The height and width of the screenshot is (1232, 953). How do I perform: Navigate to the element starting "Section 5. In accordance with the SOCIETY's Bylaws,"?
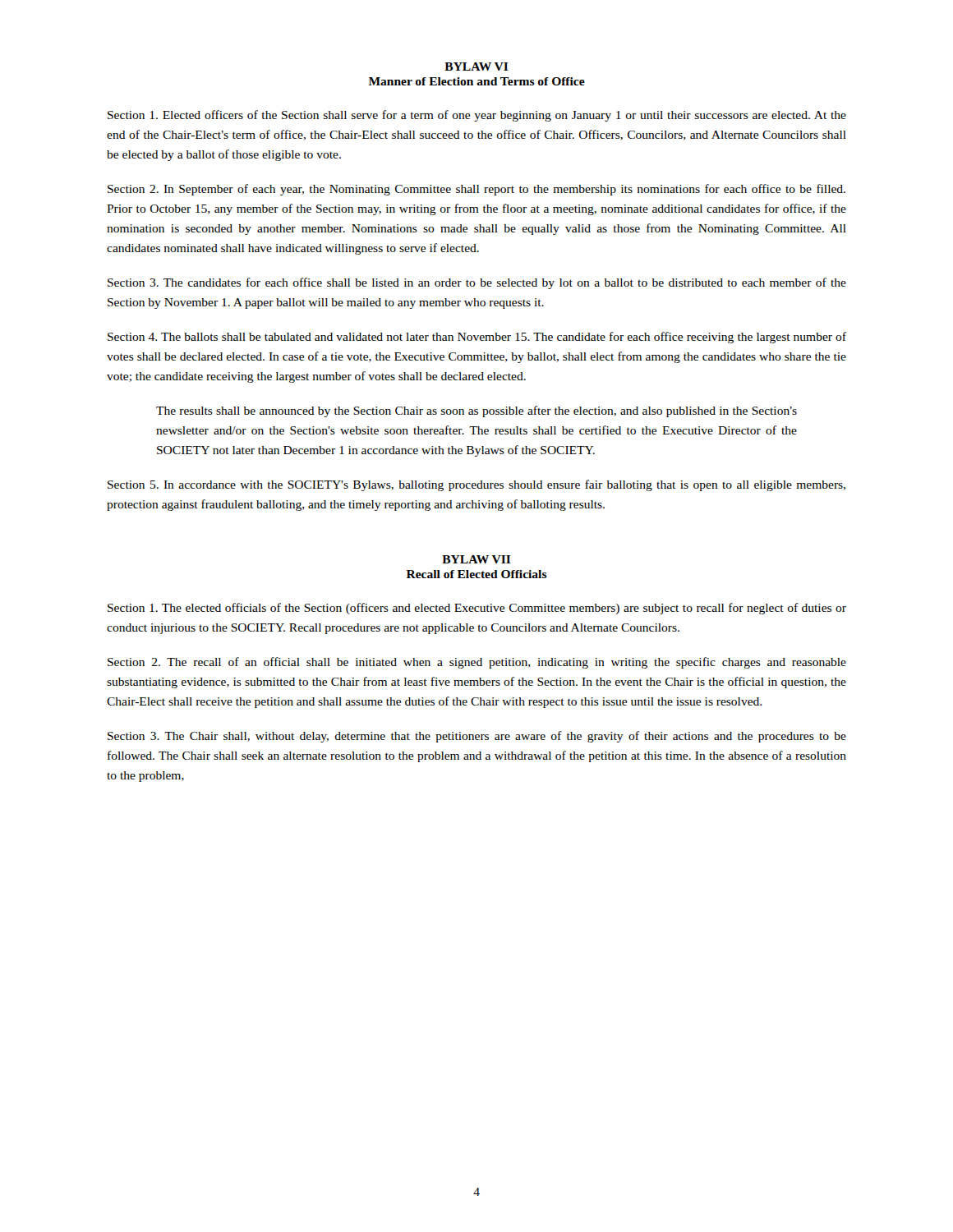click(476, 494)
